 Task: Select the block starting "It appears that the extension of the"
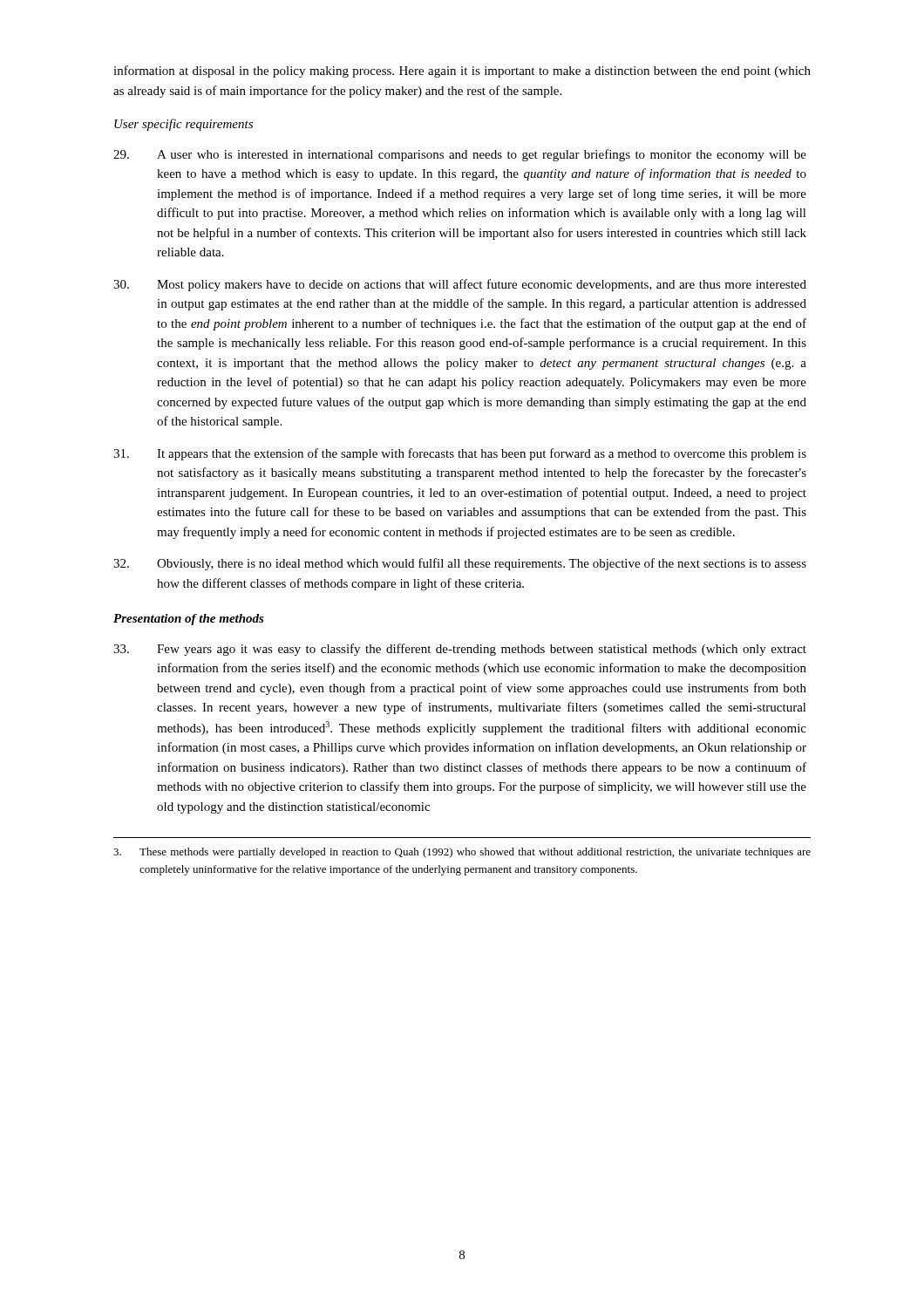click(460, 492)
